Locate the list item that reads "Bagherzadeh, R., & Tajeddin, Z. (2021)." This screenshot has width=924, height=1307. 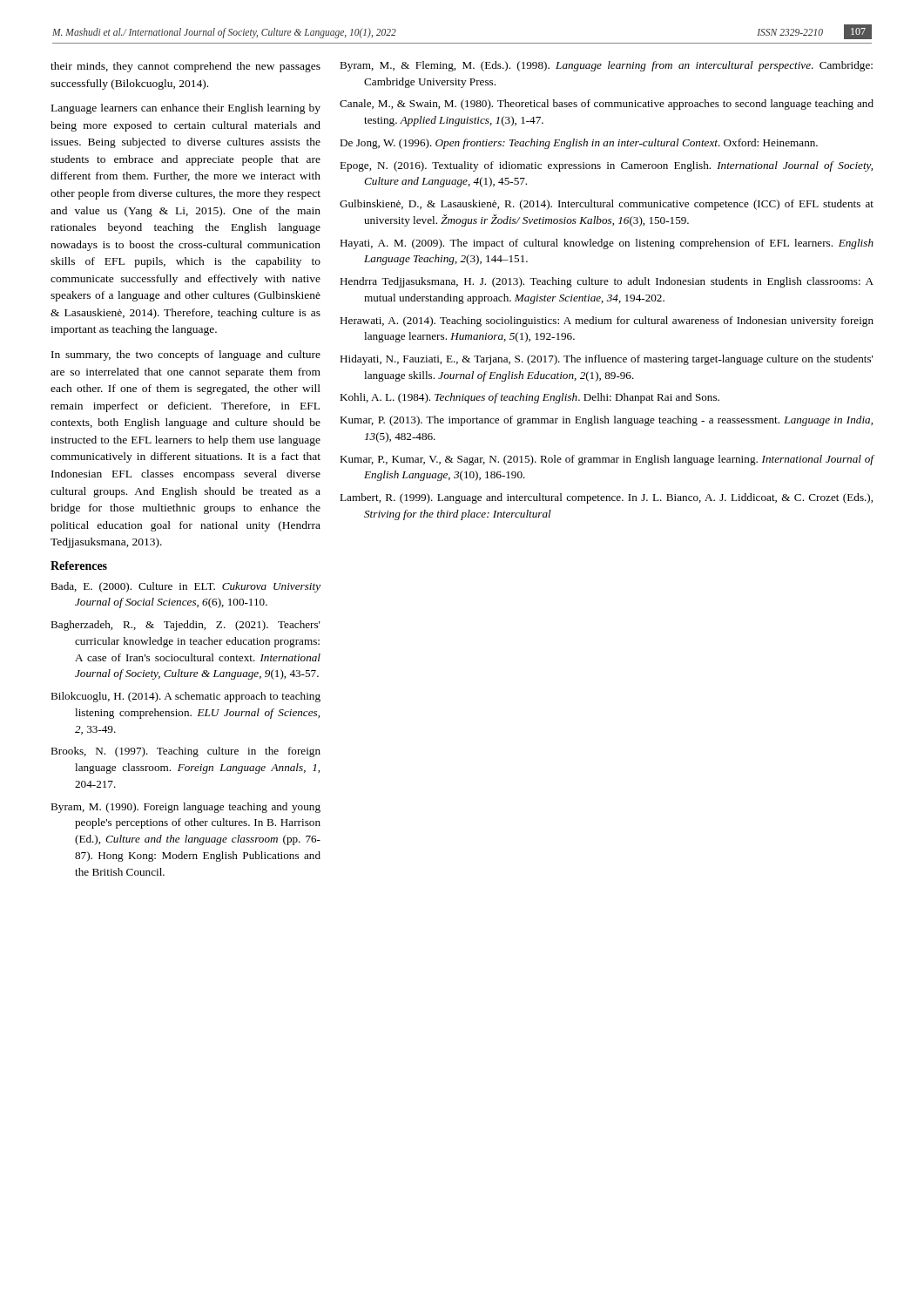click(185, 649)
